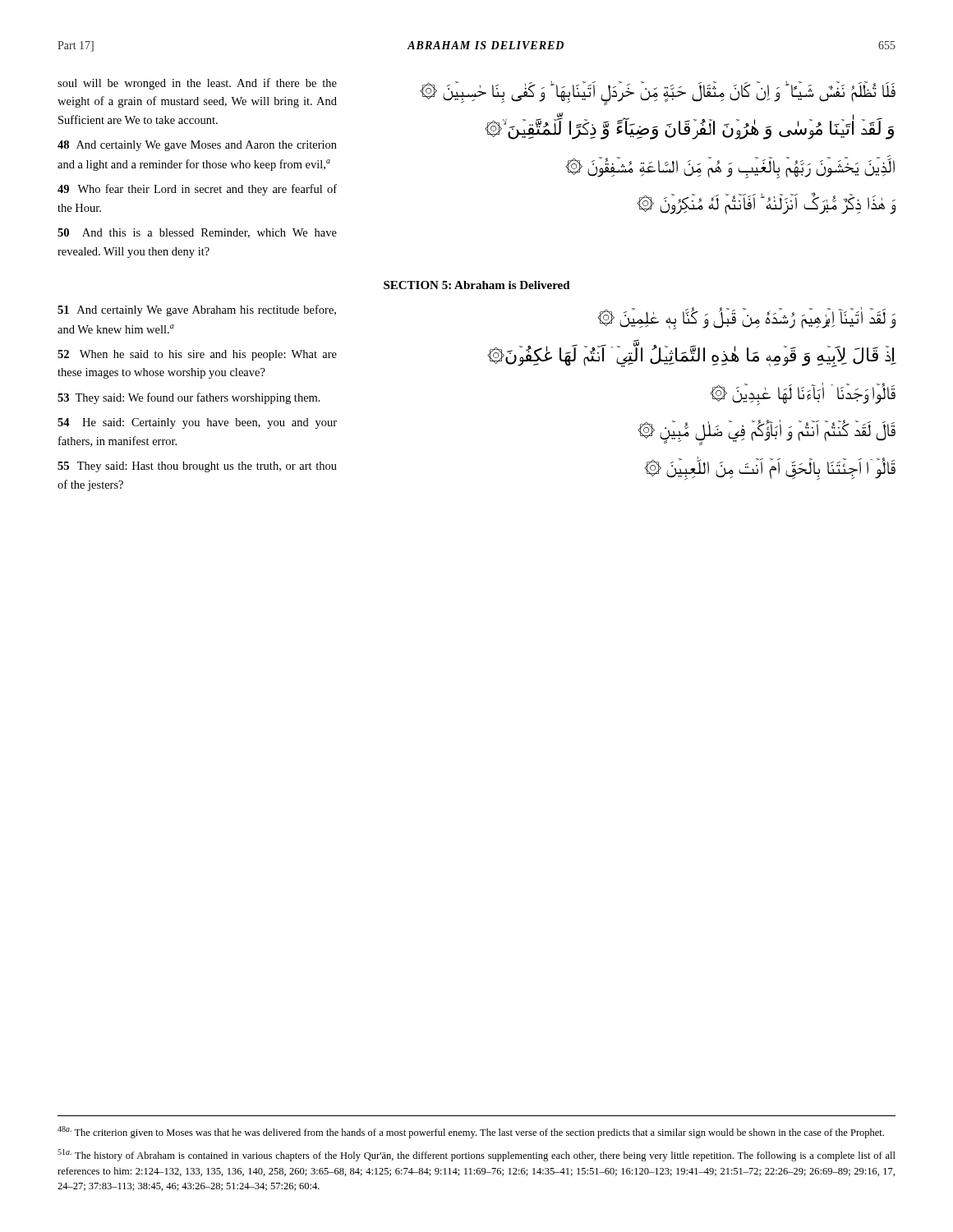Point to "SECTION 5: Abraham is Delivered"
Image resolution: width=953 pixels, height=1232 pixels.
476,285
